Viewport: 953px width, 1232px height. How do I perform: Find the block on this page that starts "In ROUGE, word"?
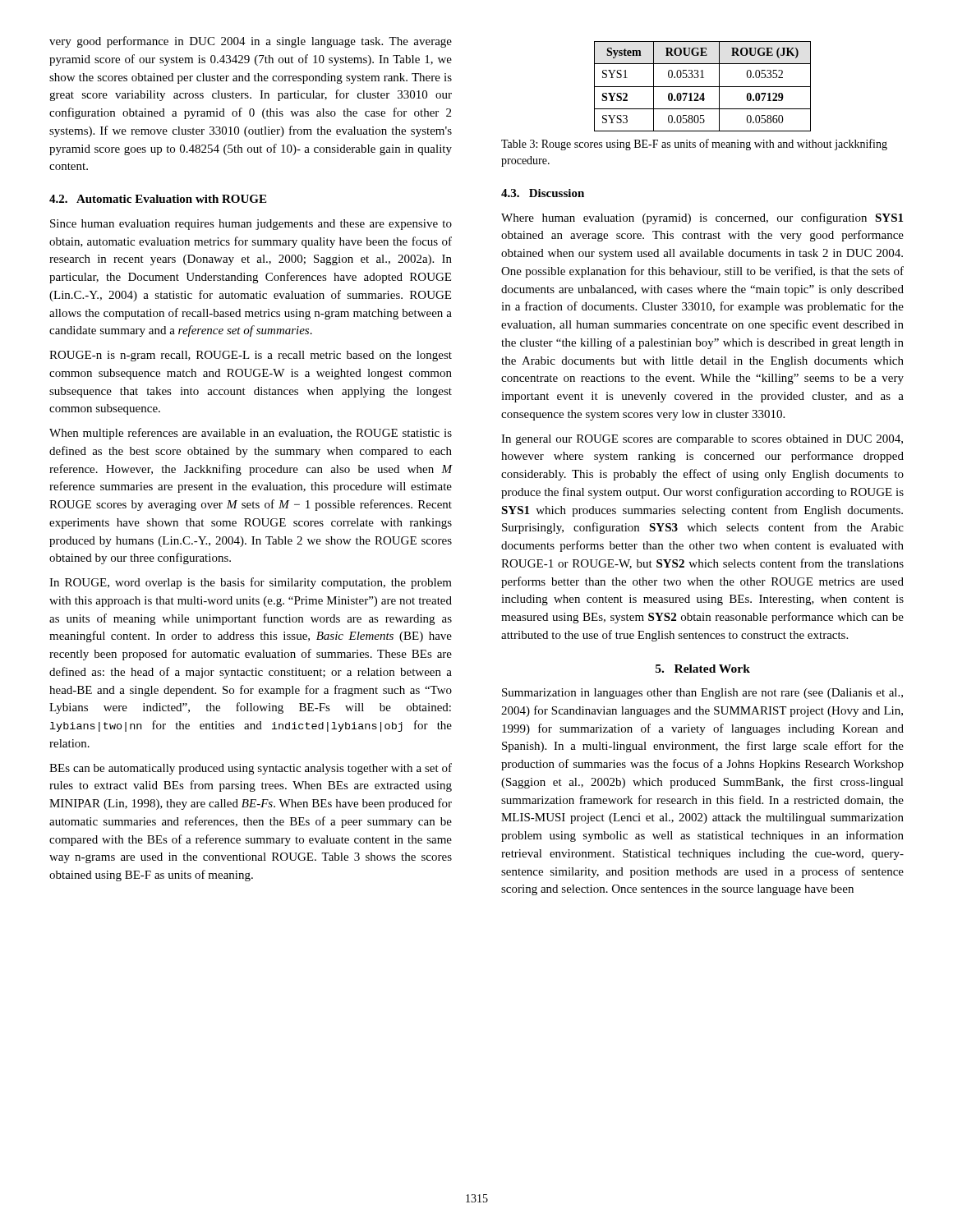click(x=251, y=663)
